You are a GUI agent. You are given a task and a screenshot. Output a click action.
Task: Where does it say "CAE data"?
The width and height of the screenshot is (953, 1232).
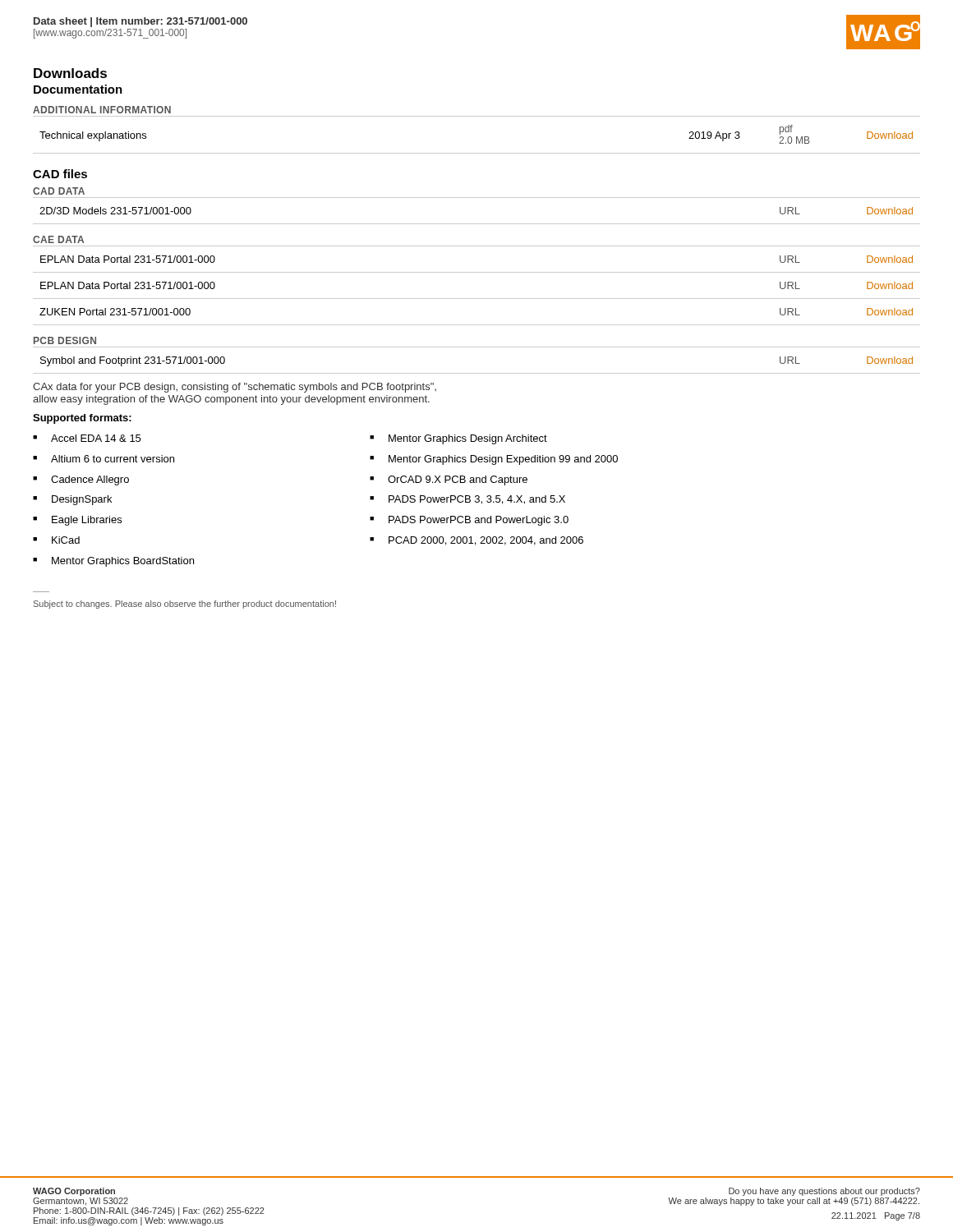59,240
